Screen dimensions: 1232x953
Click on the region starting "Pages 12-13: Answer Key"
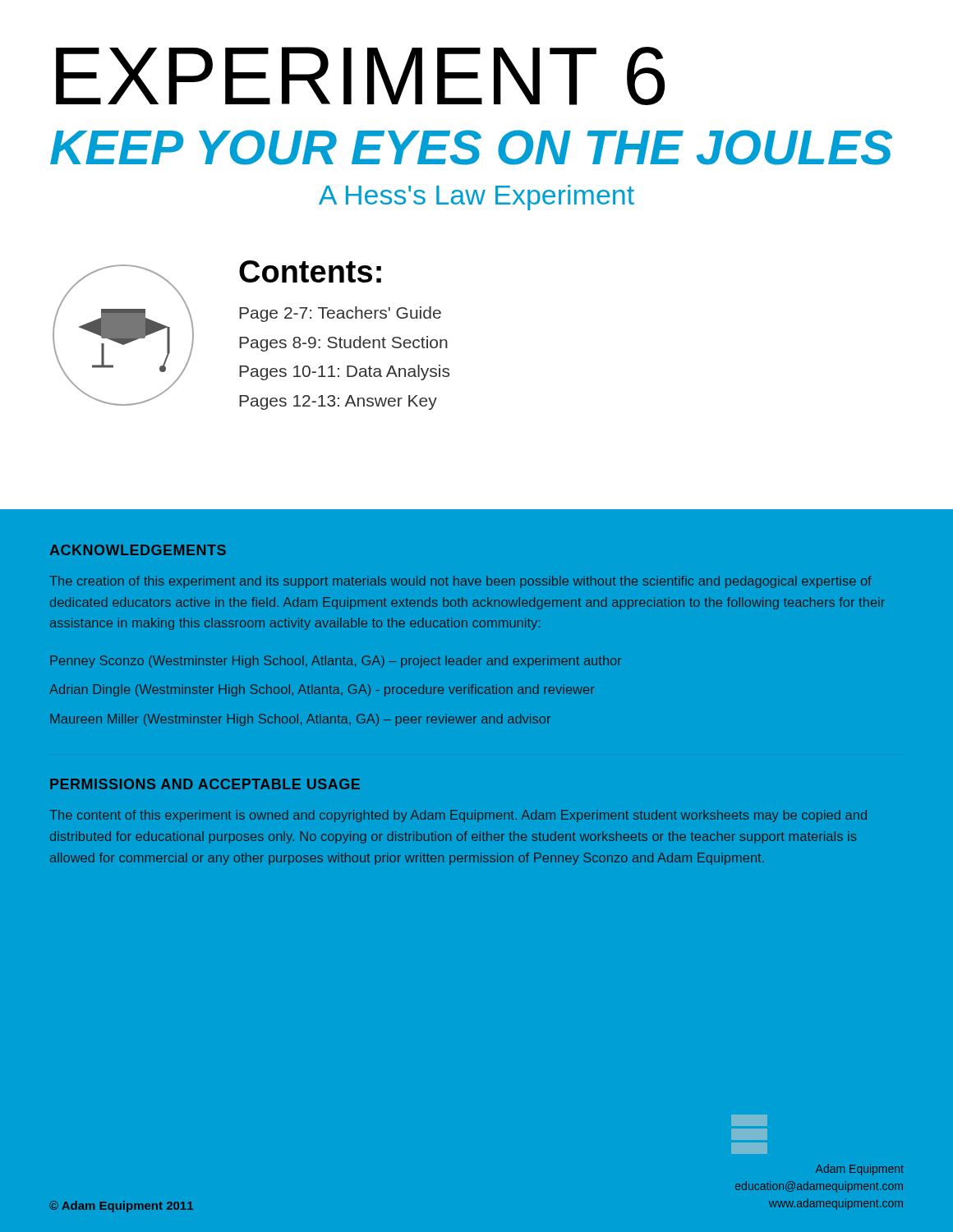338,400
